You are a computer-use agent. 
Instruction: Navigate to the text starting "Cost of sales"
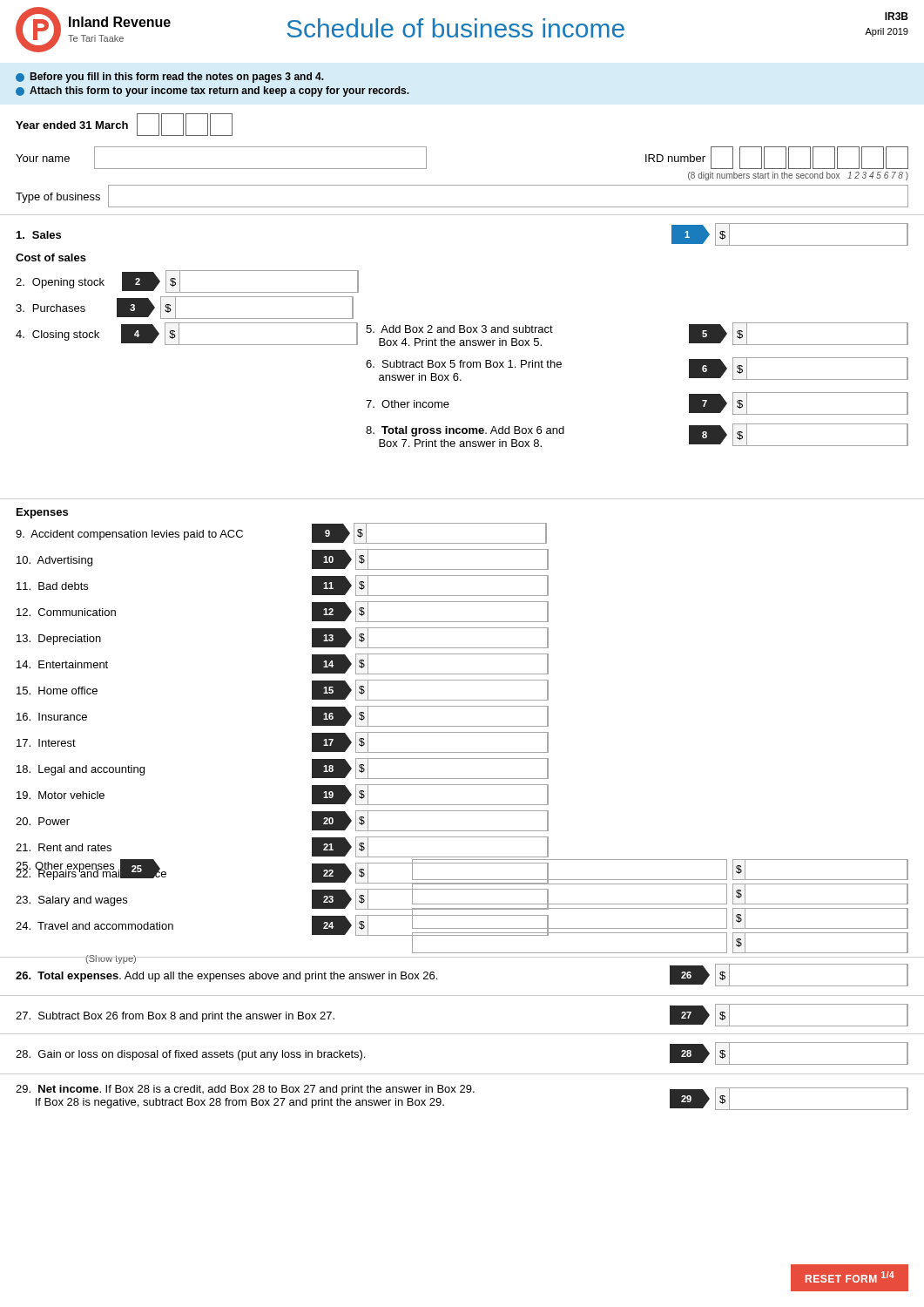click(51, 257)
